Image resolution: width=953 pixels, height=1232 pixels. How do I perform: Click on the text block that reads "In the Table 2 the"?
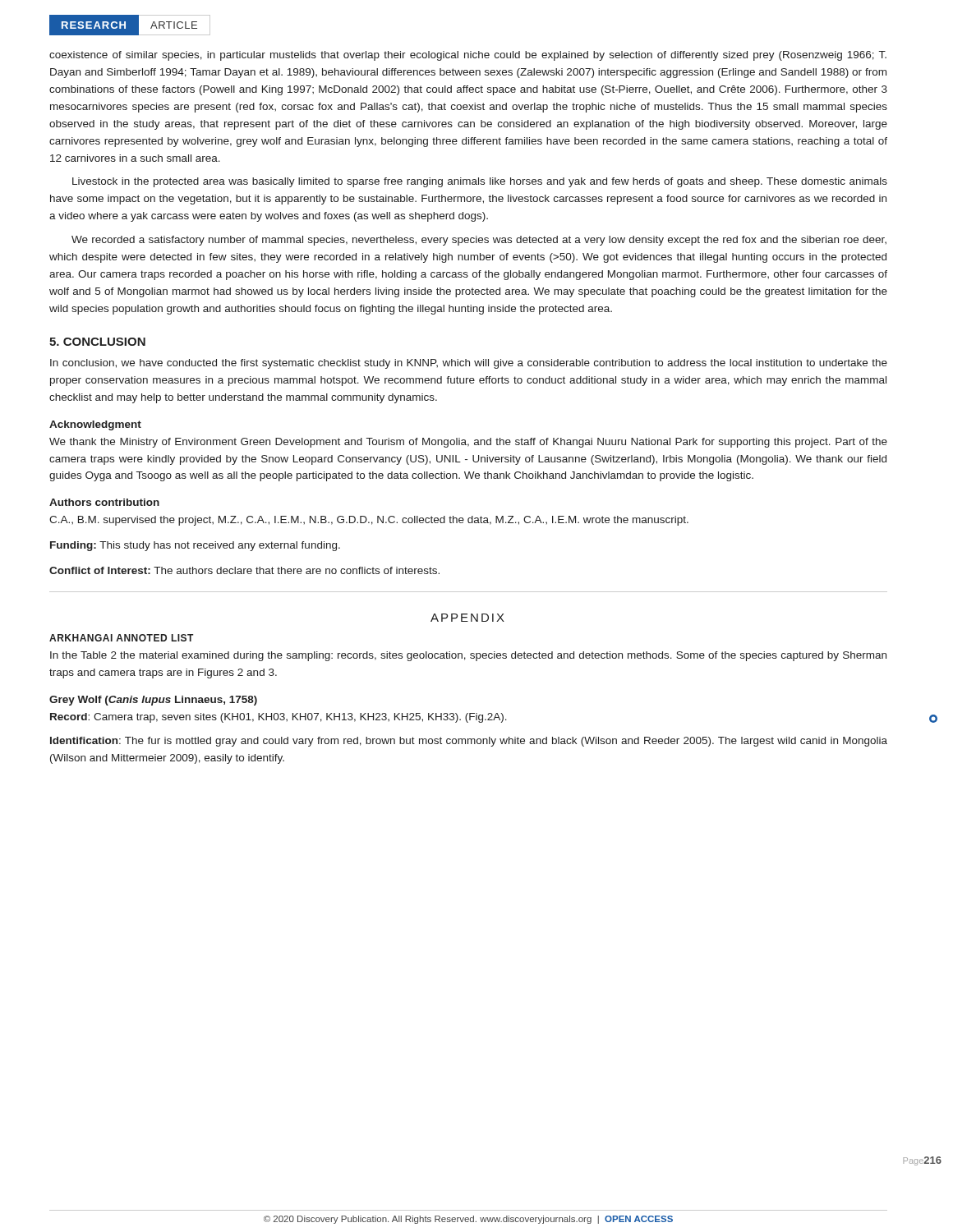click(468, 664)
